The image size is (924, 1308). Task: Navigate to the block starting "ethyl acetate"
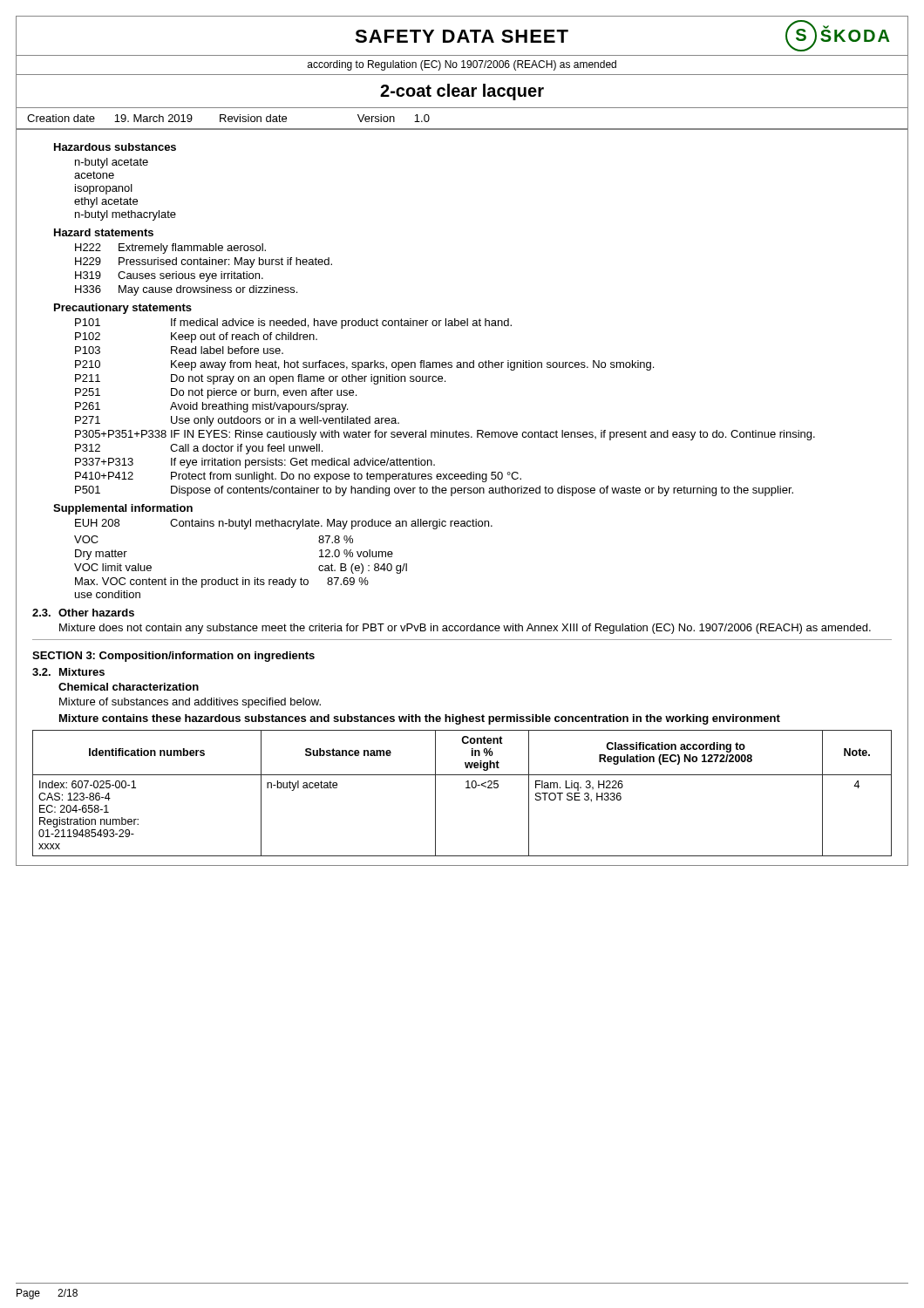point(106,201)
